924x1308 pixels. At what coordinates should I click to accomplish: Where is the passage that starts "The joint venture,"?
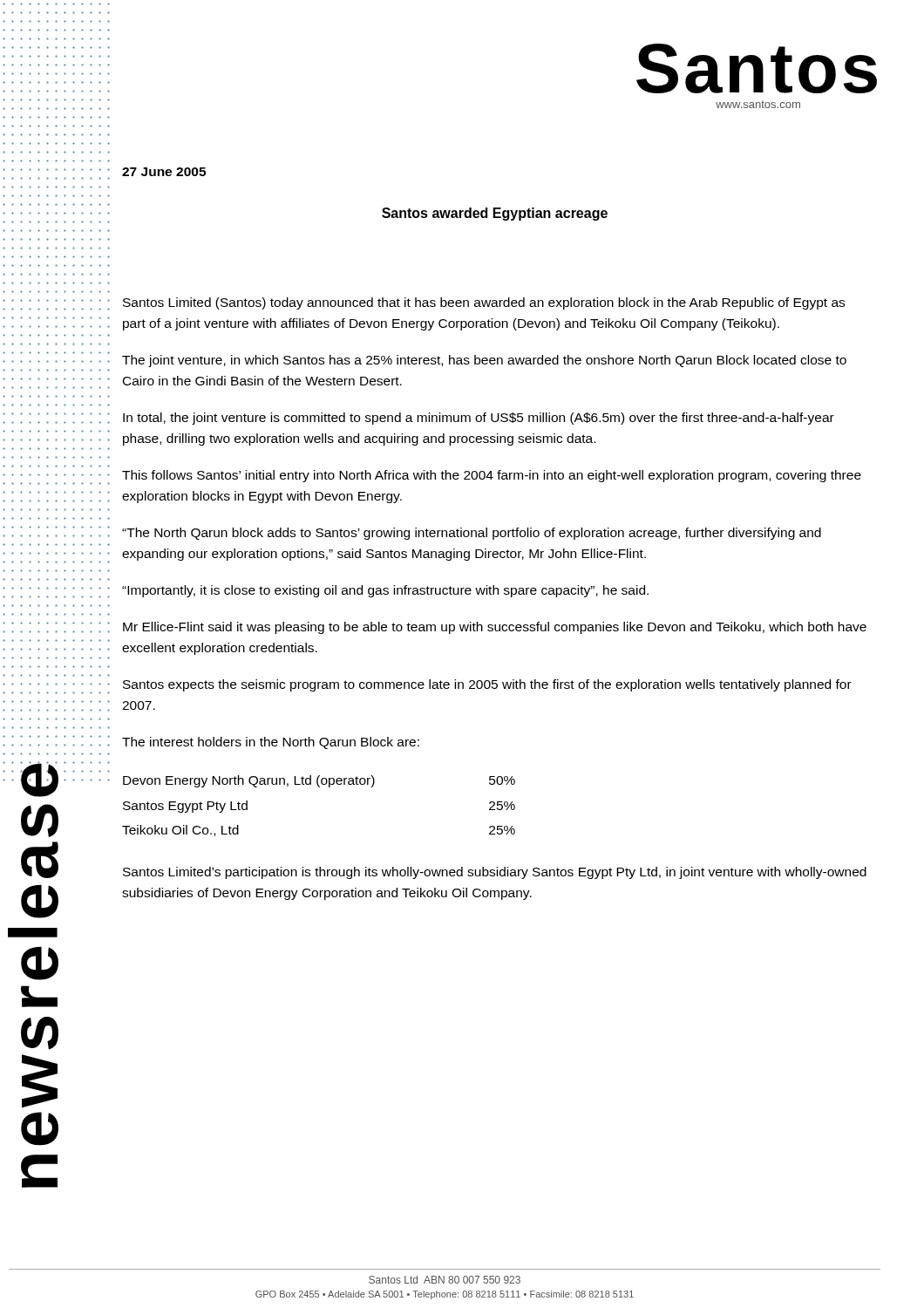[484, 370]
